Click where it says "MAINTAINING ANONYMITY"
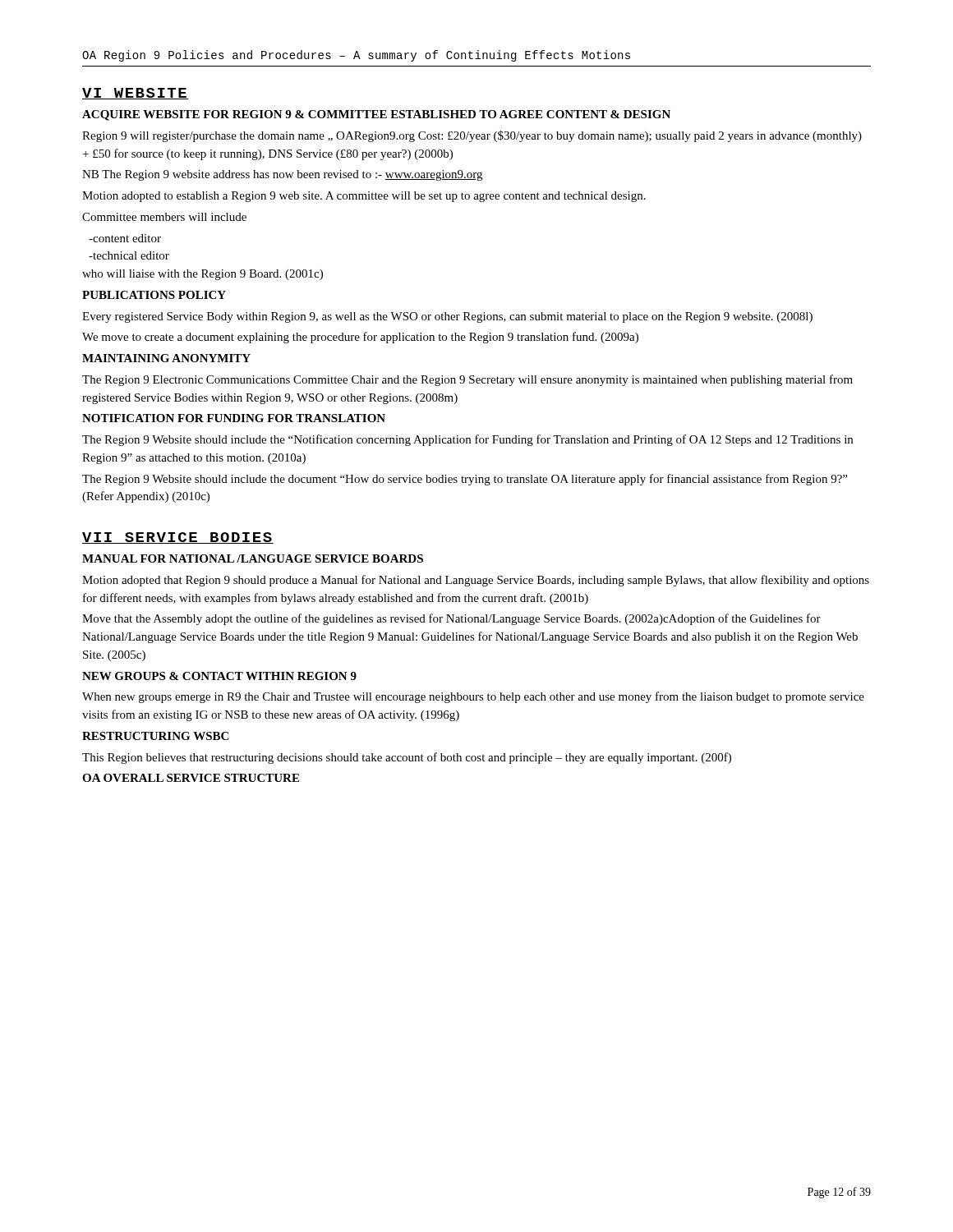The width and height of the screenshot is (953, 1232). tap(166, 358)
